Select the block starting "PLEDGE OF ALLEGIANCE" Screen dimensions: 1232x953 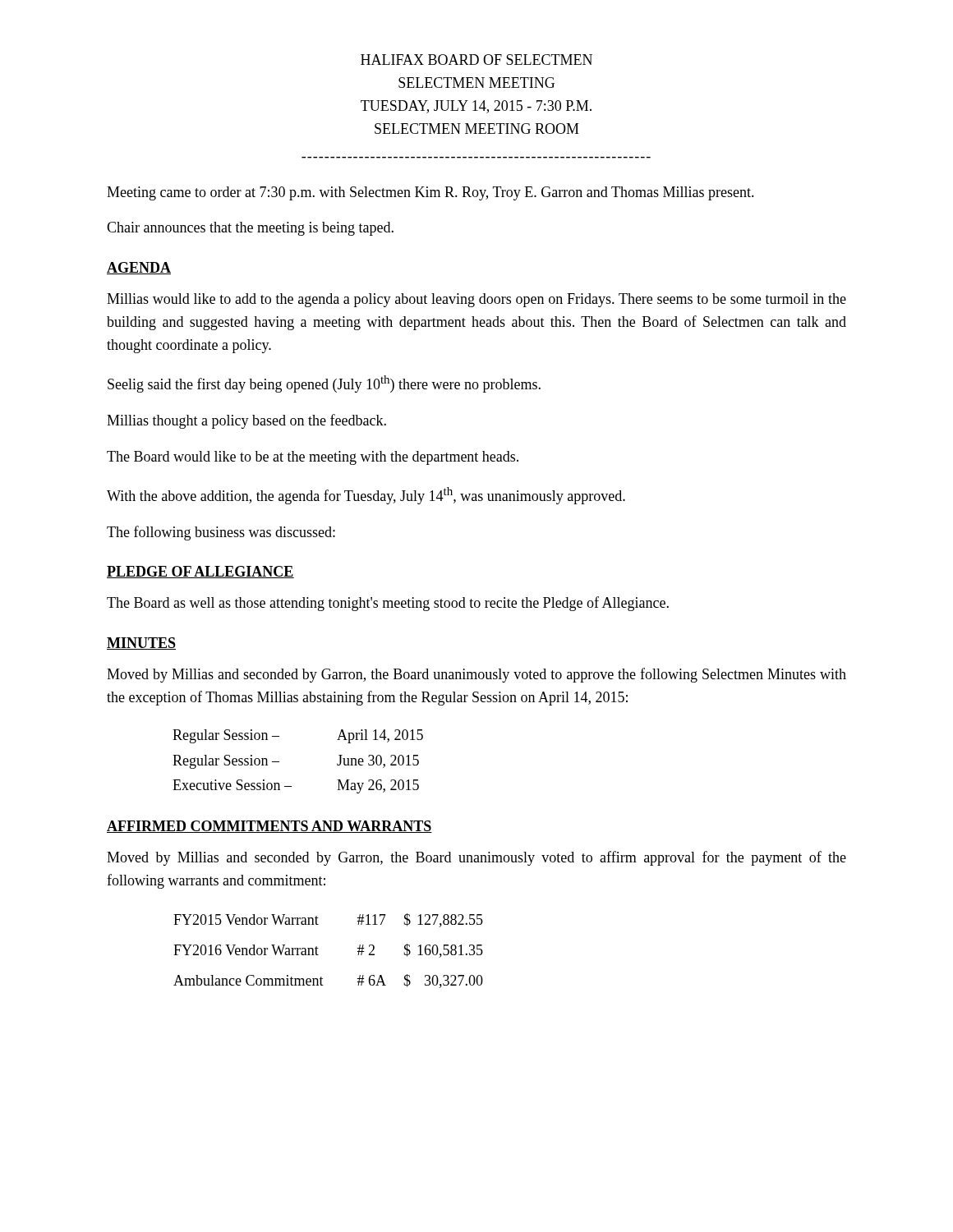point(200,572)
